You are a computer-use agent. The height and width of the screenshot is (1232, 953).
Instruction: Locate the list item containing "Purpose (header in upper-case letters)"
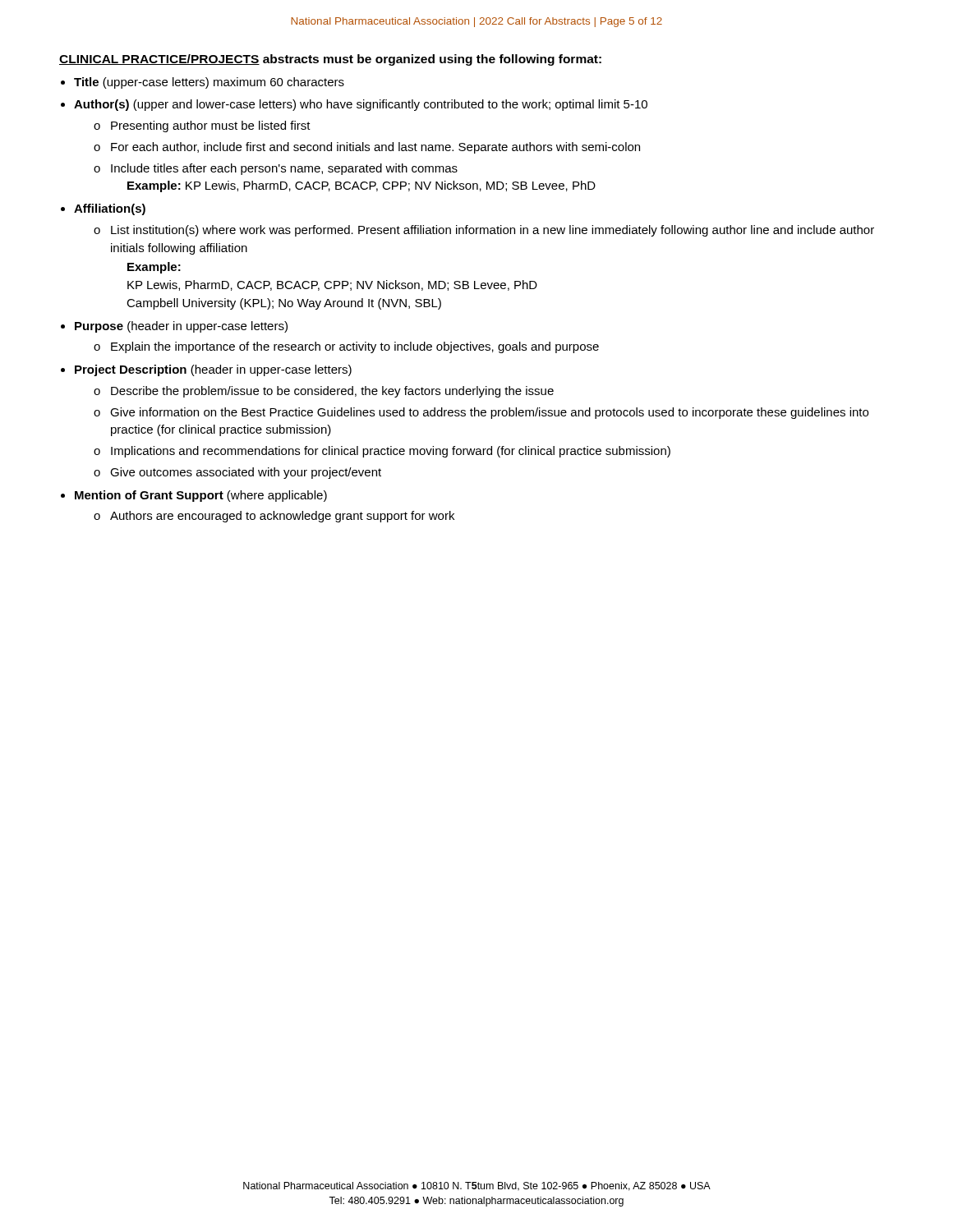pos(484,337)
